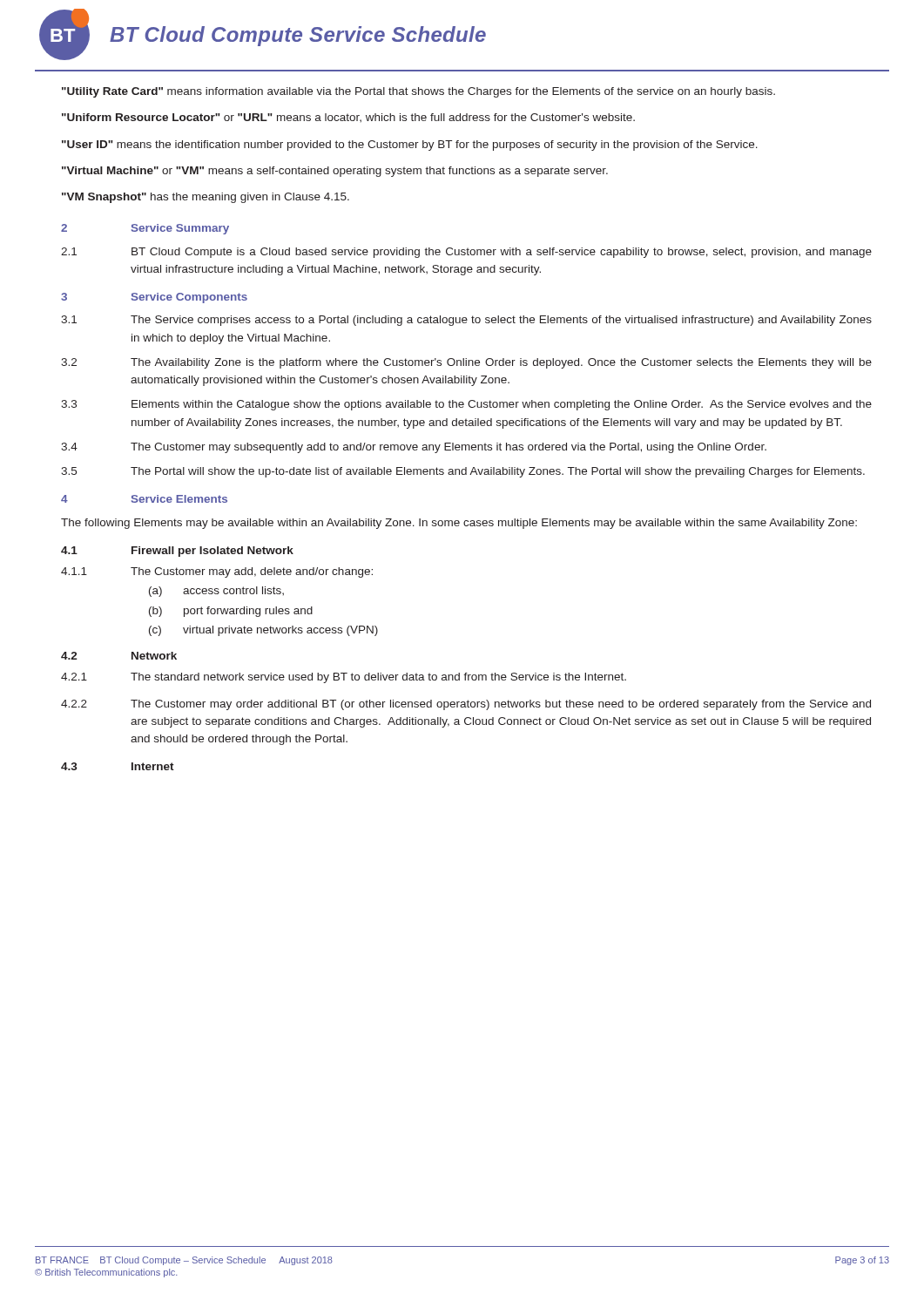Select the text starting "2 Service Summary"
The image size is (924, 1307).
(145, 229)
